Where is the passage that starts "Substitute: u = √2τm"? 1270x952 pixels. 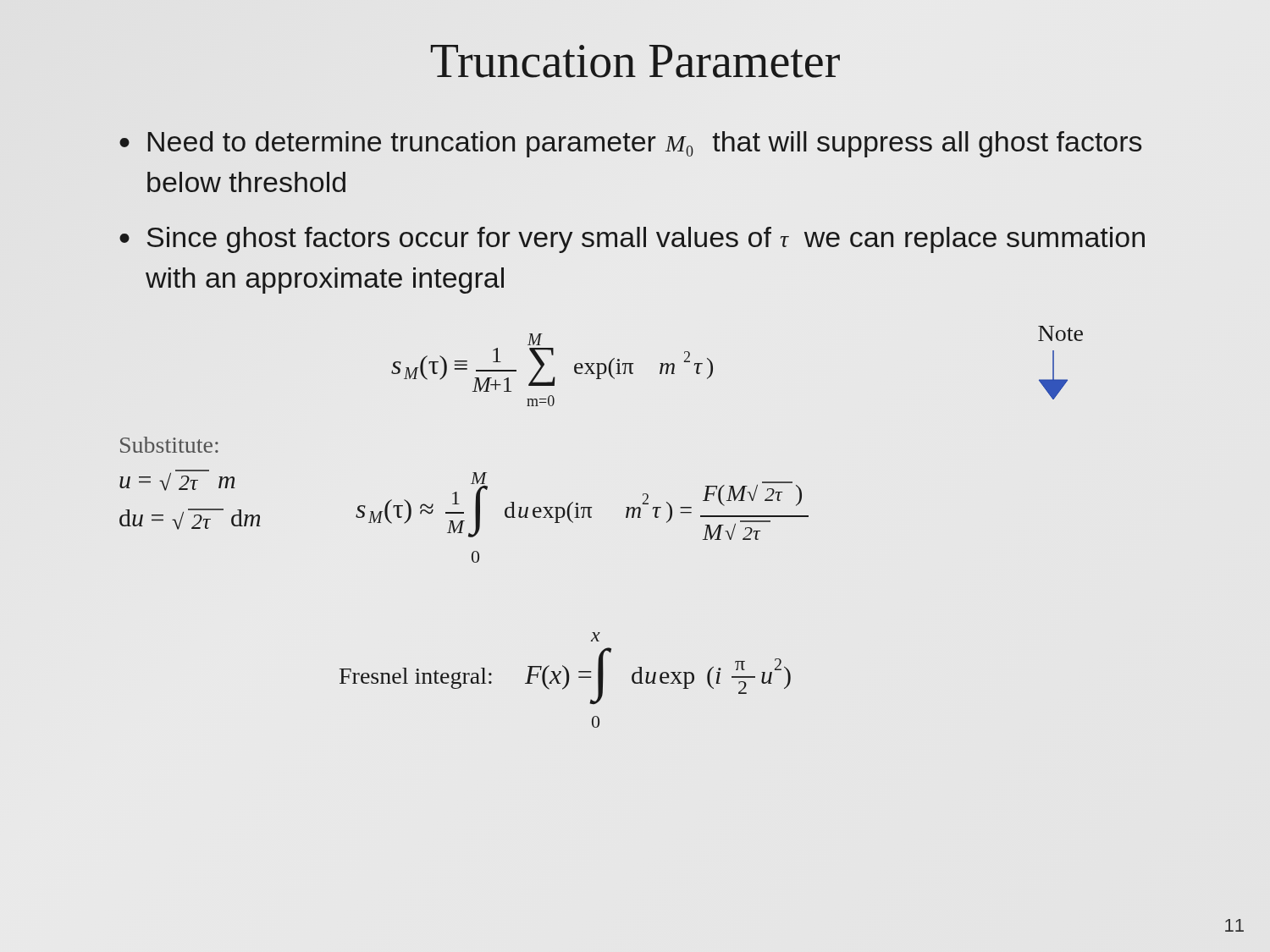190,484
